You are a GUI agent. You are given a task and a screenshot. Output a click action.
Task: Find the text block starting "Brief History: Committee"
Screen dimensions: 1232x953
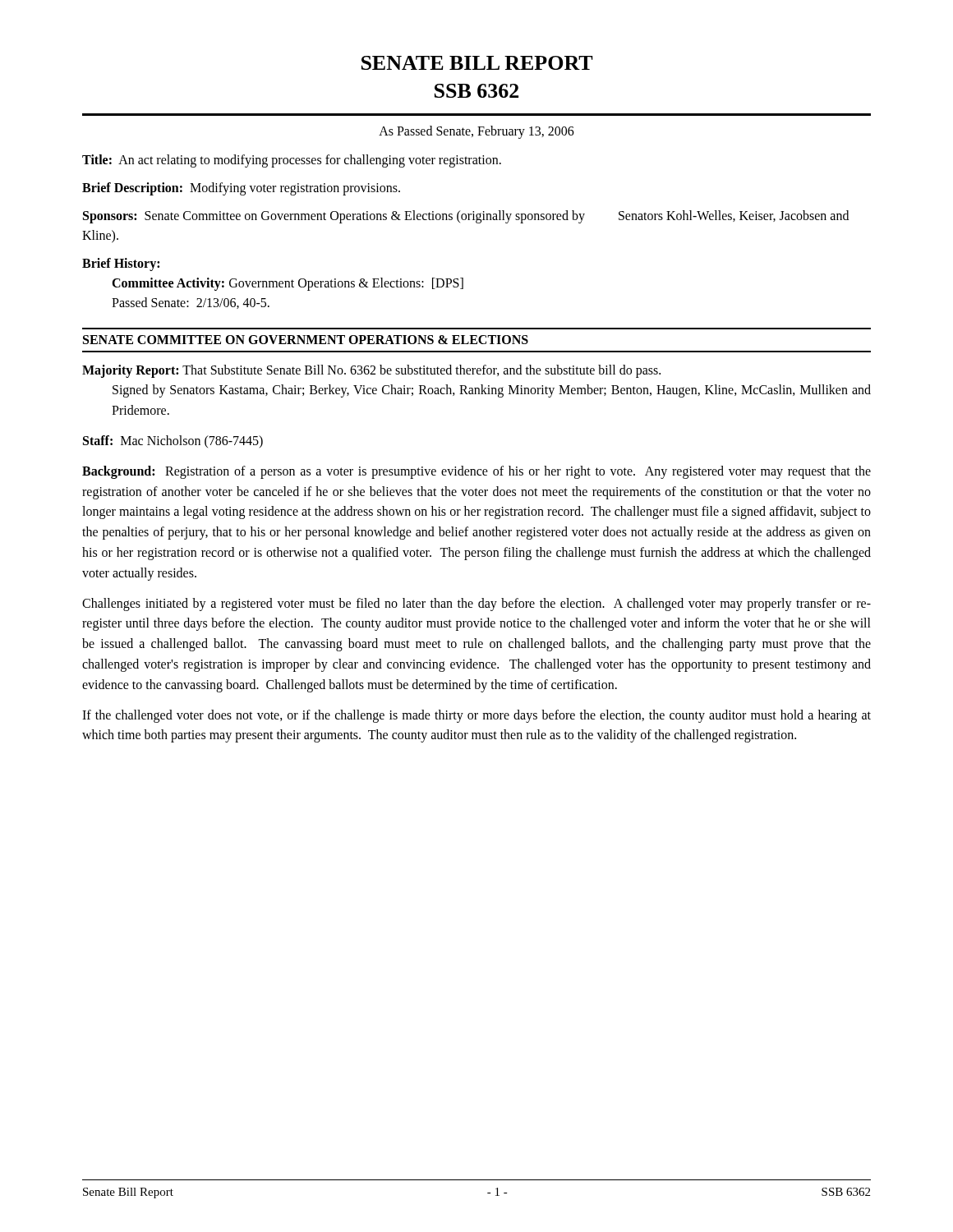tap(121, 264)
